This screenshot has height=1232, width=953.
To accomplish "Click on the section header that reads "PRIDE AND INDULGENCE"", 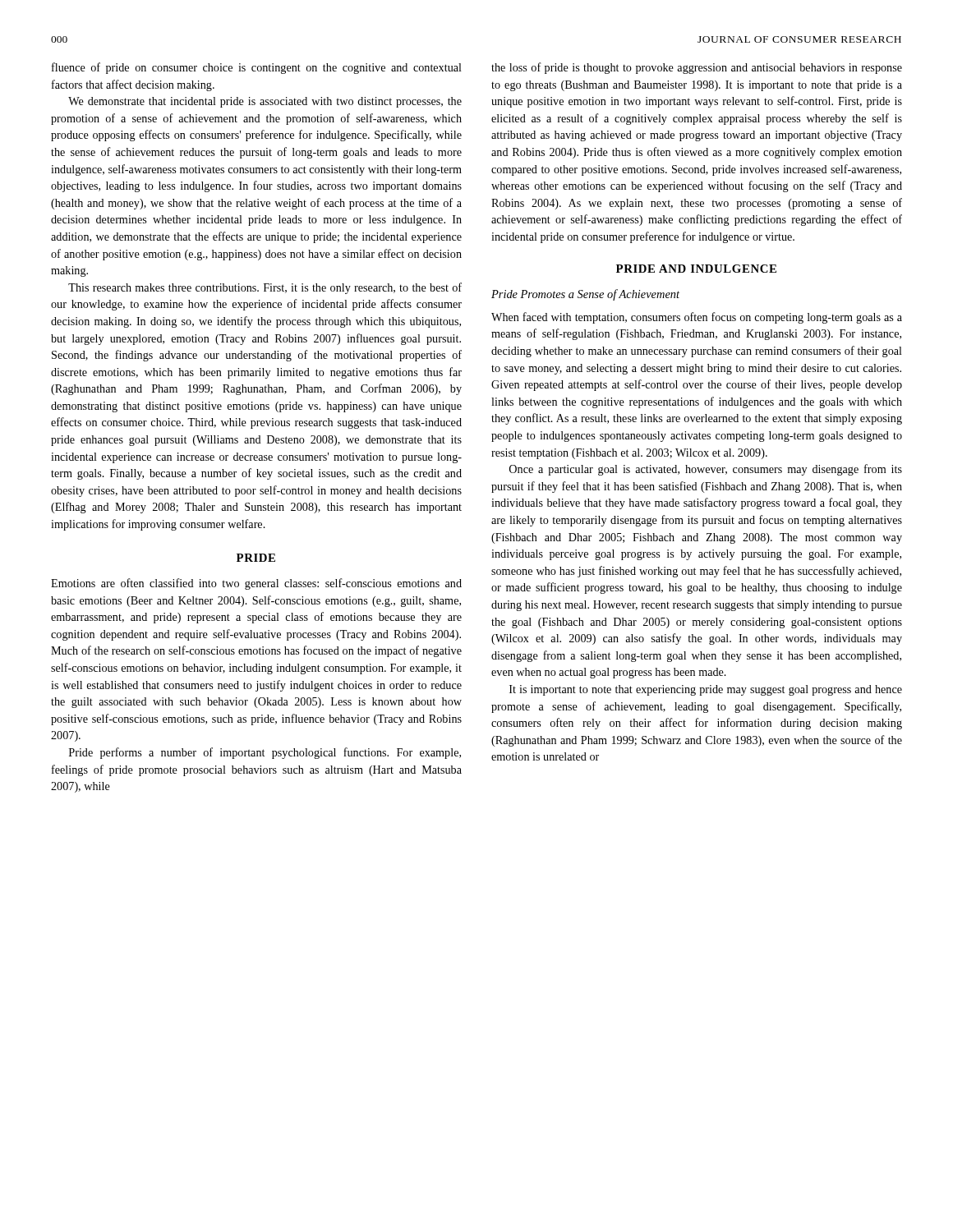I will 697,268.
